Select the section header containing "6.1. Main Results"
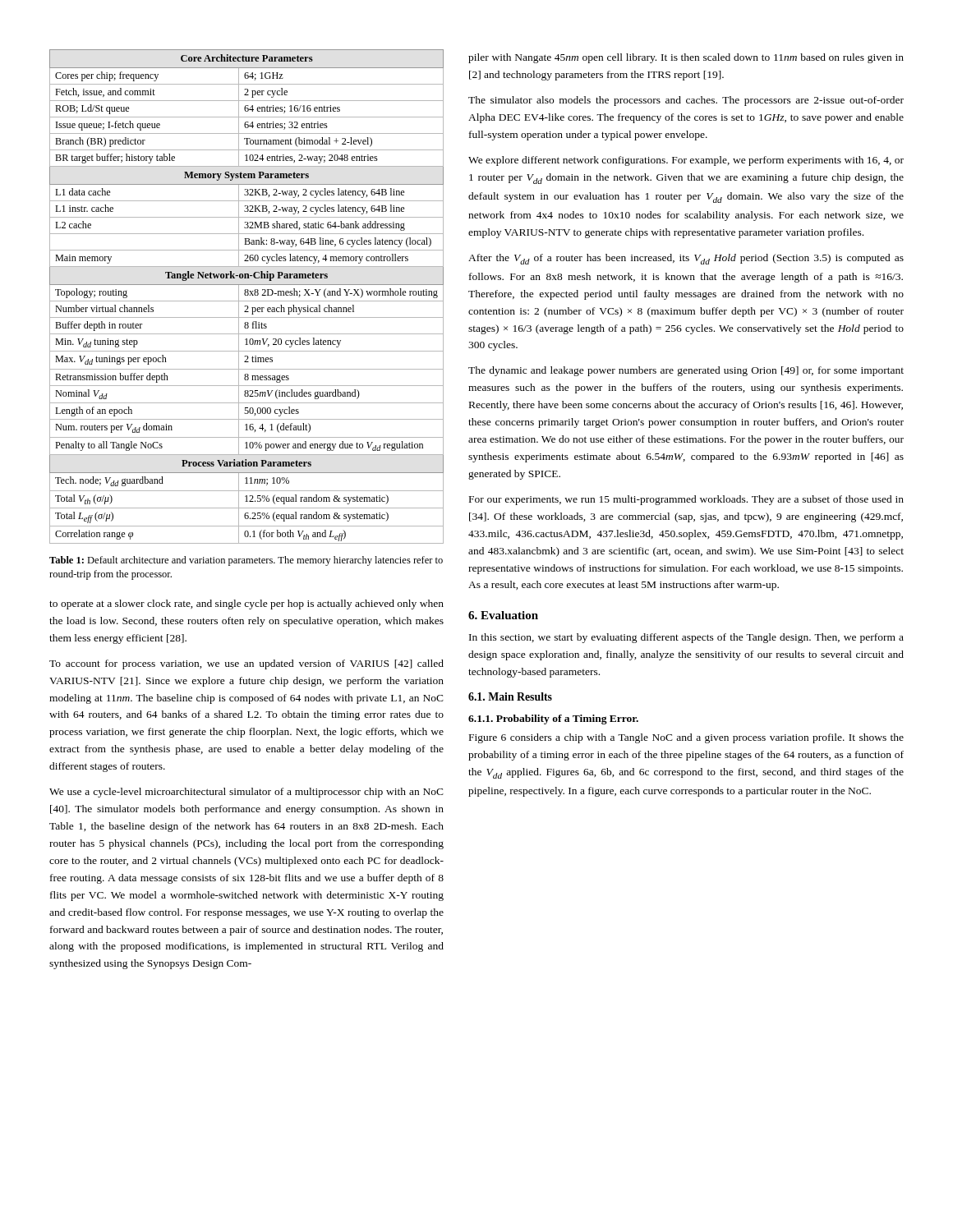The image size is (953, 1232). [510, 697]
